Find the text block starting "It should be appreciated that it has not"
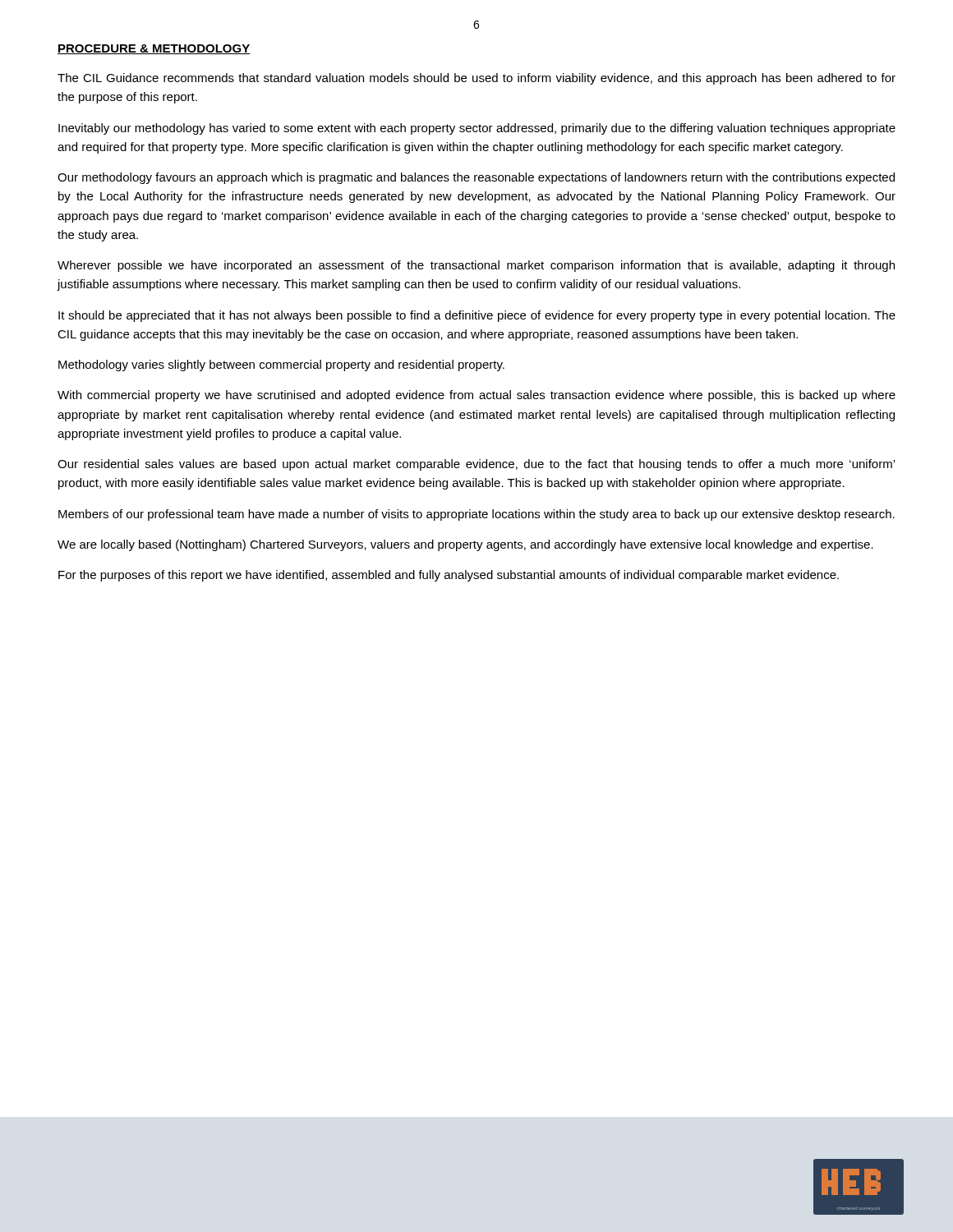Screen dimensions: 1232x953 pos(476,324)
